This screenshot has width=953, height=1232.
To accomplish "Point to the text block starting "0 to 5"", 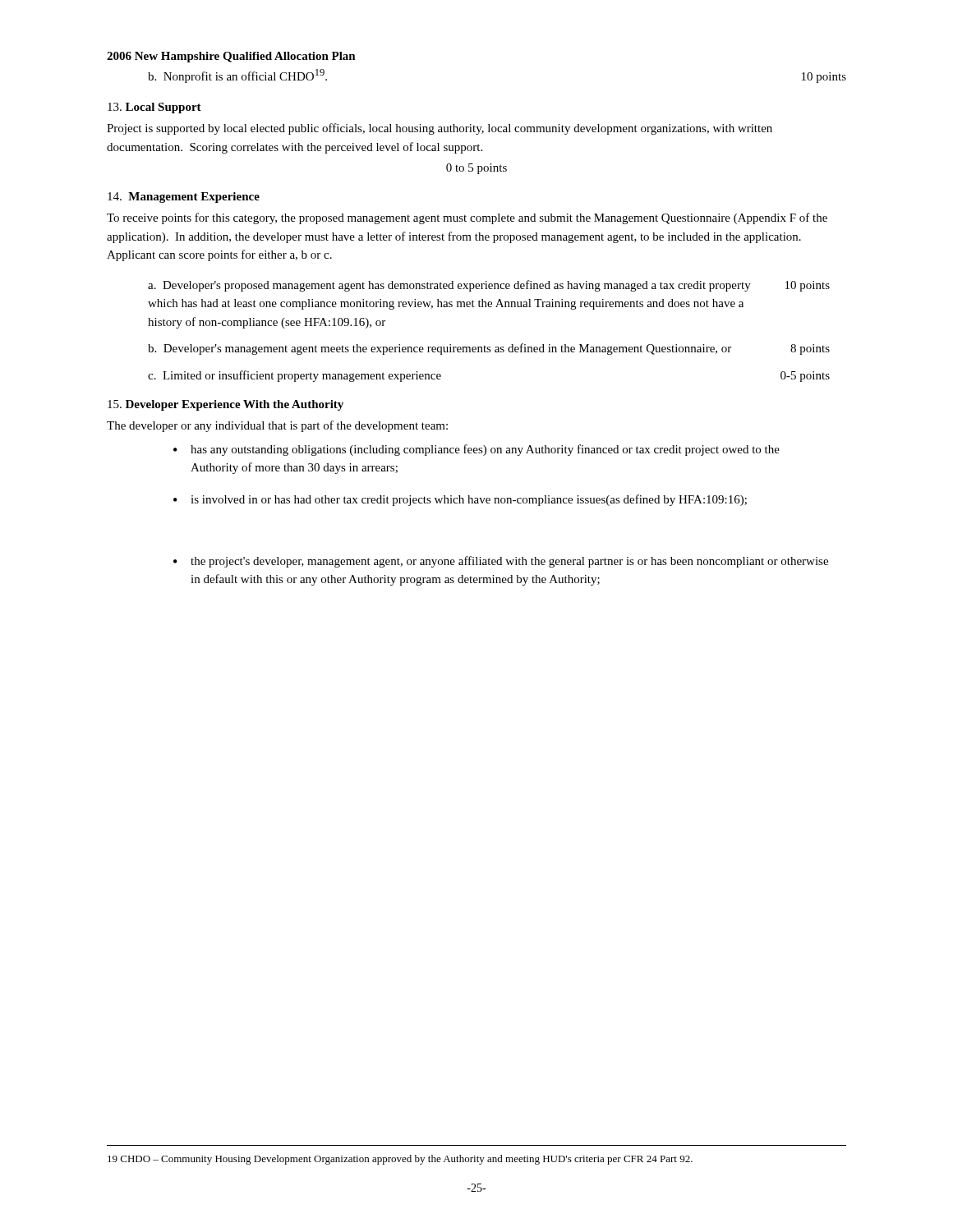I will point(476,168).
